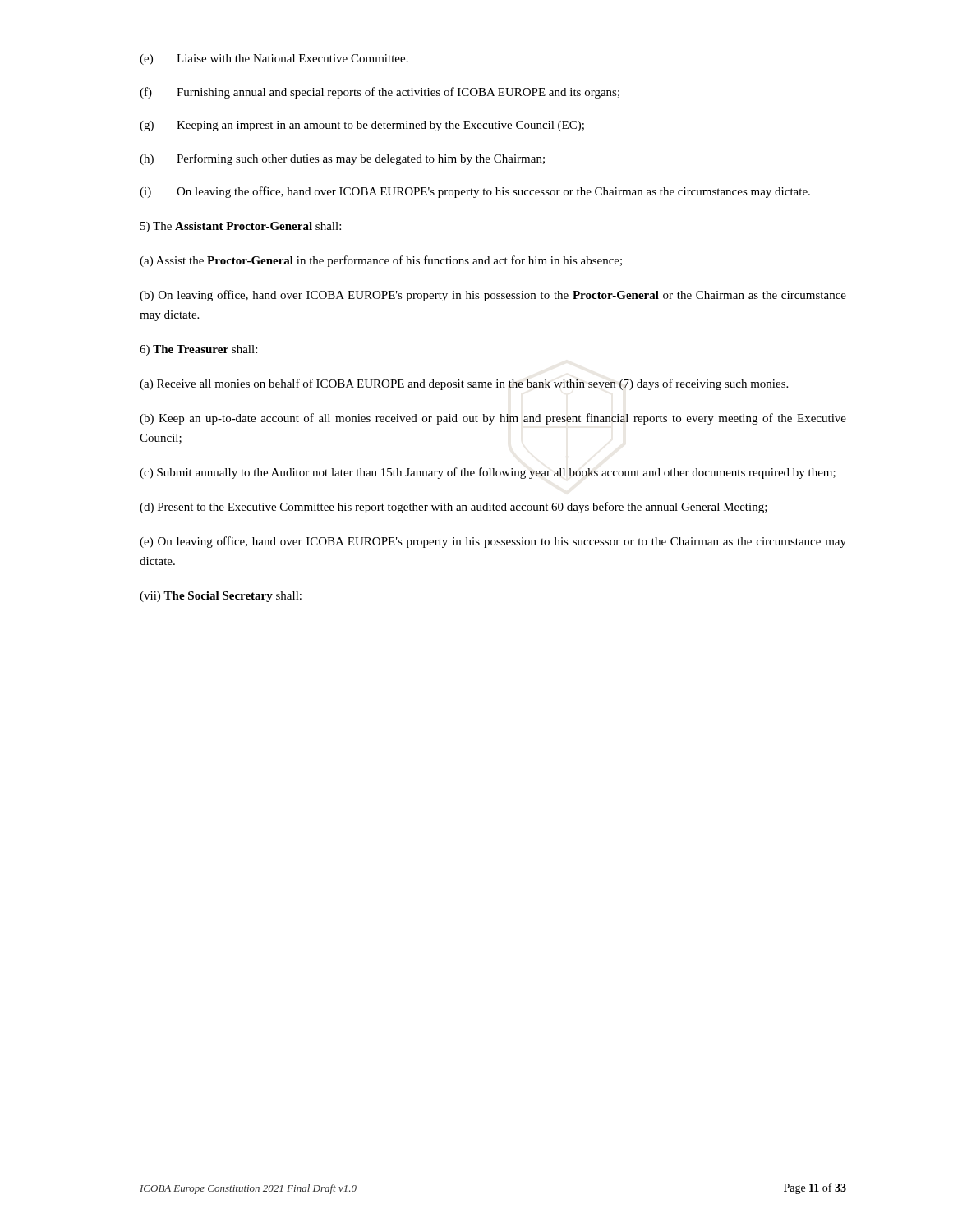Screen dimensions: 1232x953
Task: Click on the text starting "(i) On leaving the office,"
Action: coord(493,192)
